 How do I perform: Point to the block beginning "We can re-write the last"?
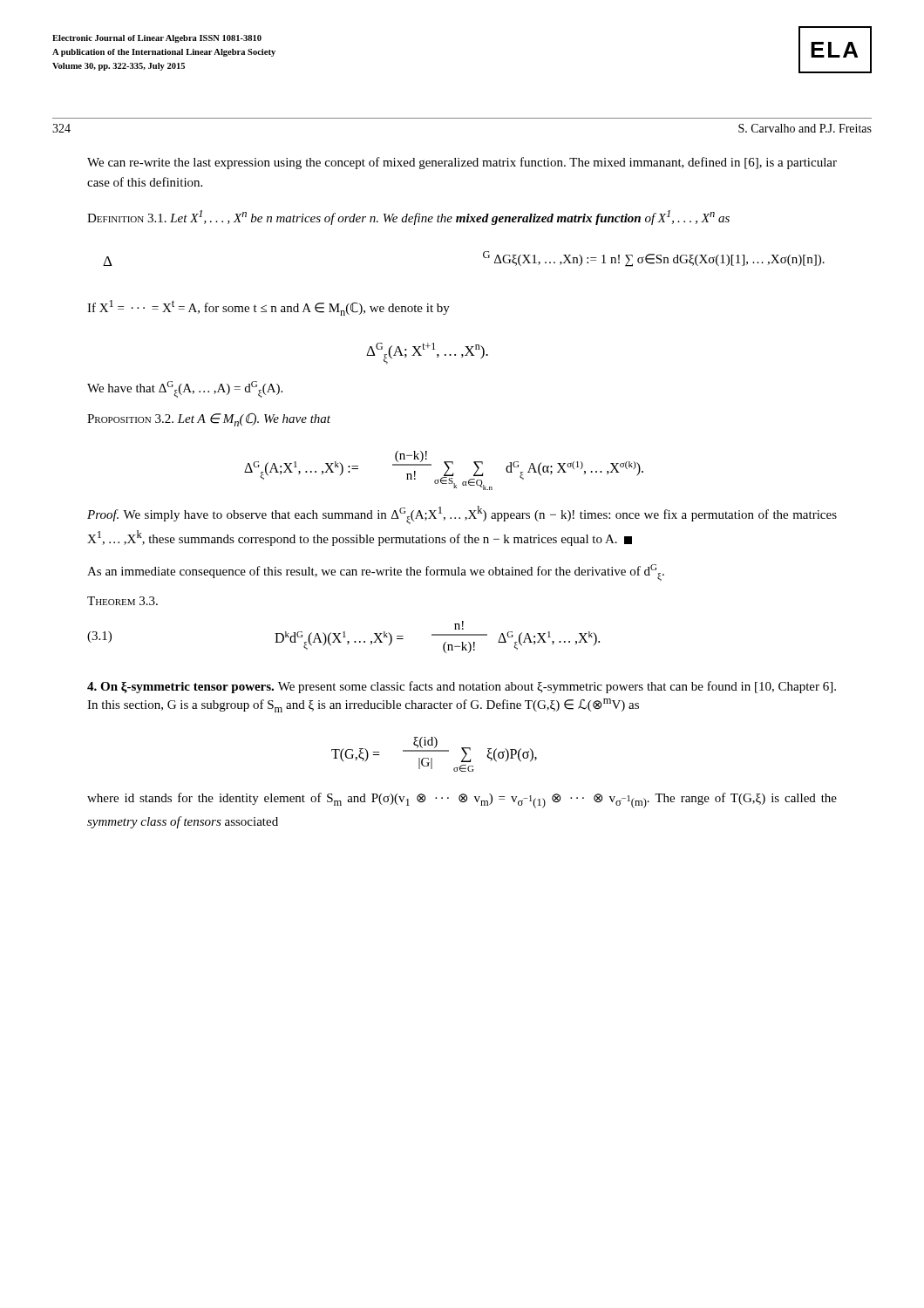point(462,172)
